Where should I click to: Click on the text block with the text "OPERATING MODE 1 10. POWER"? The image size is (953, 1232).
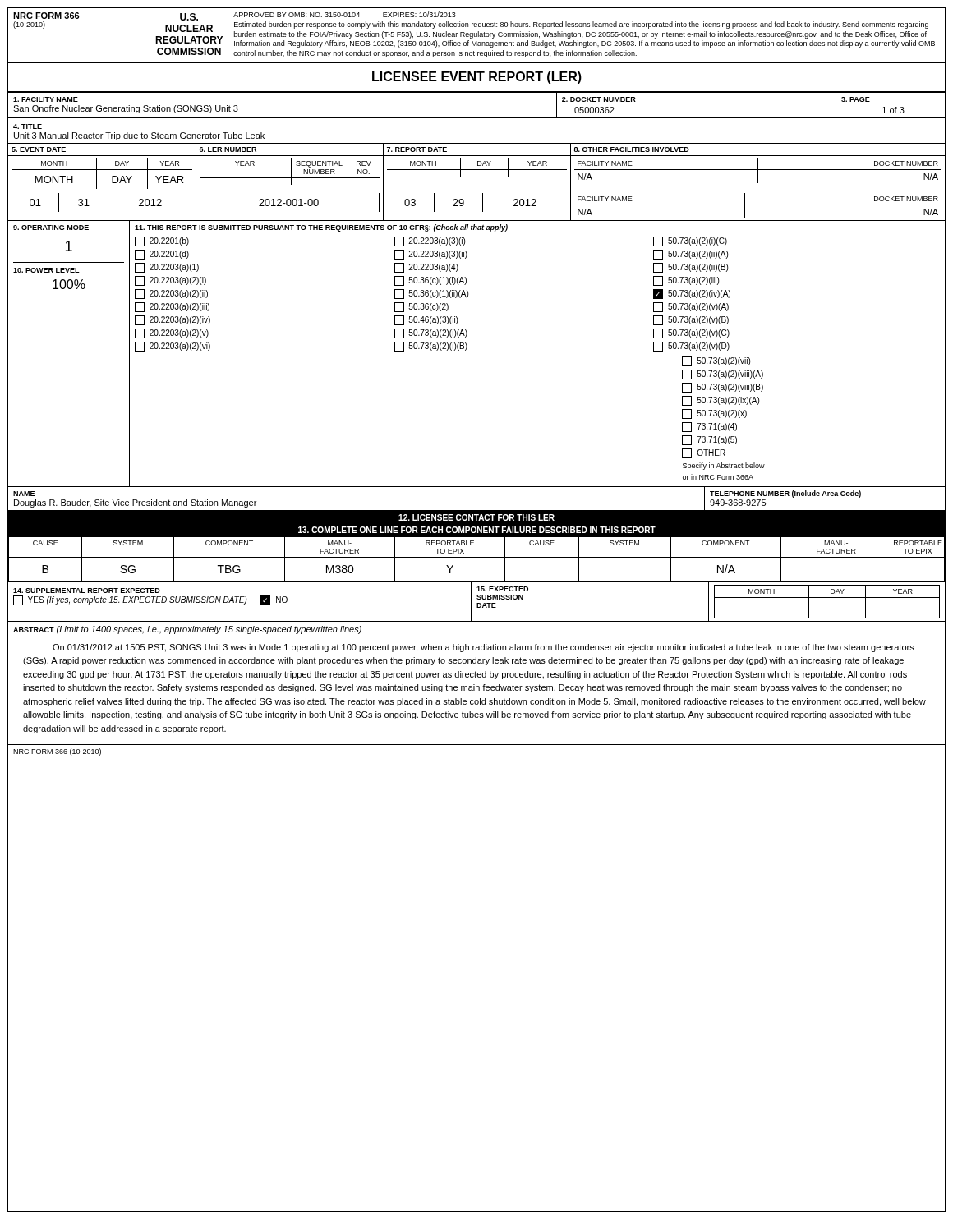coord(69,259)
